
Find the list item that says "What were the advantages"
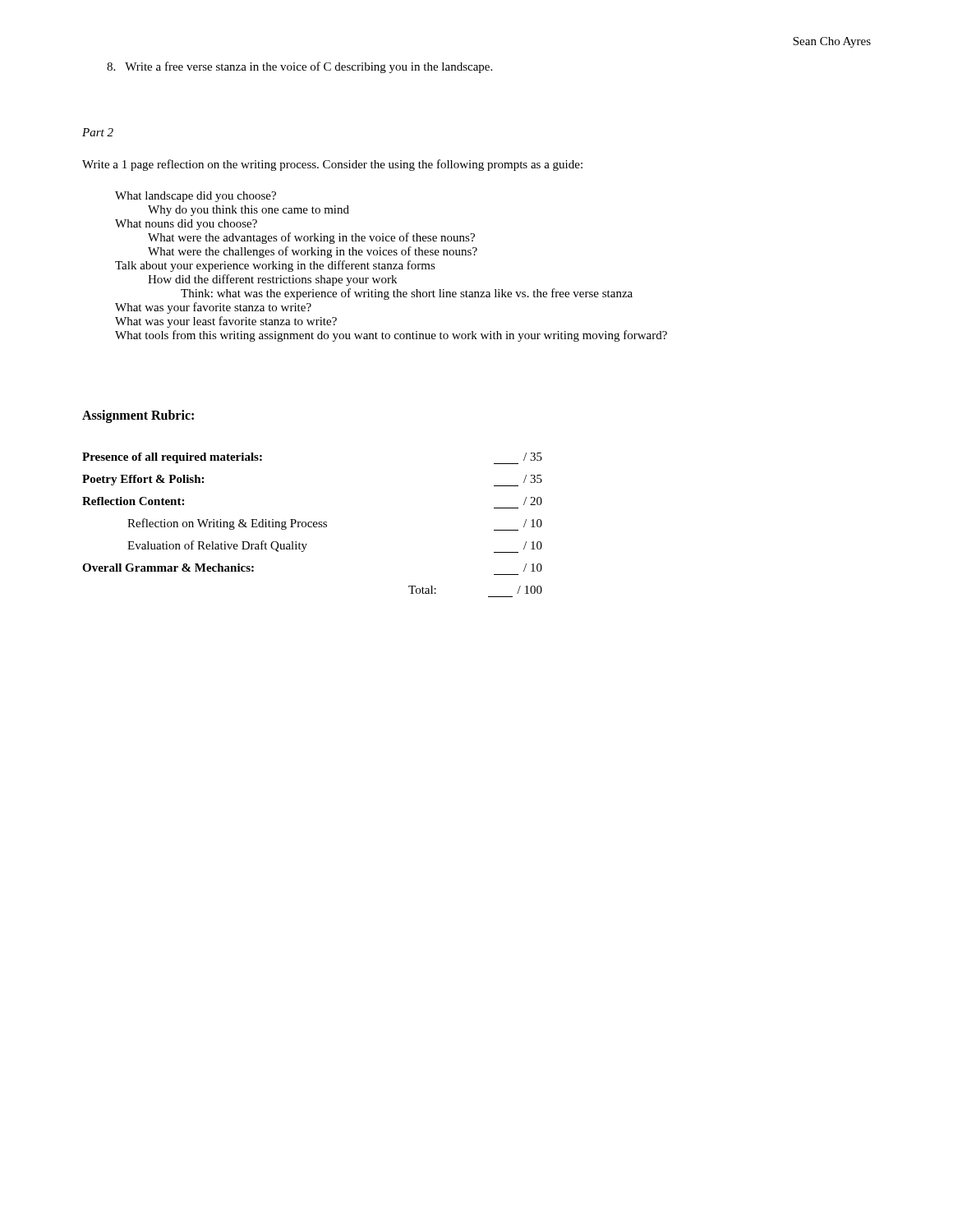pyautogui.click(x=311, y=238)
